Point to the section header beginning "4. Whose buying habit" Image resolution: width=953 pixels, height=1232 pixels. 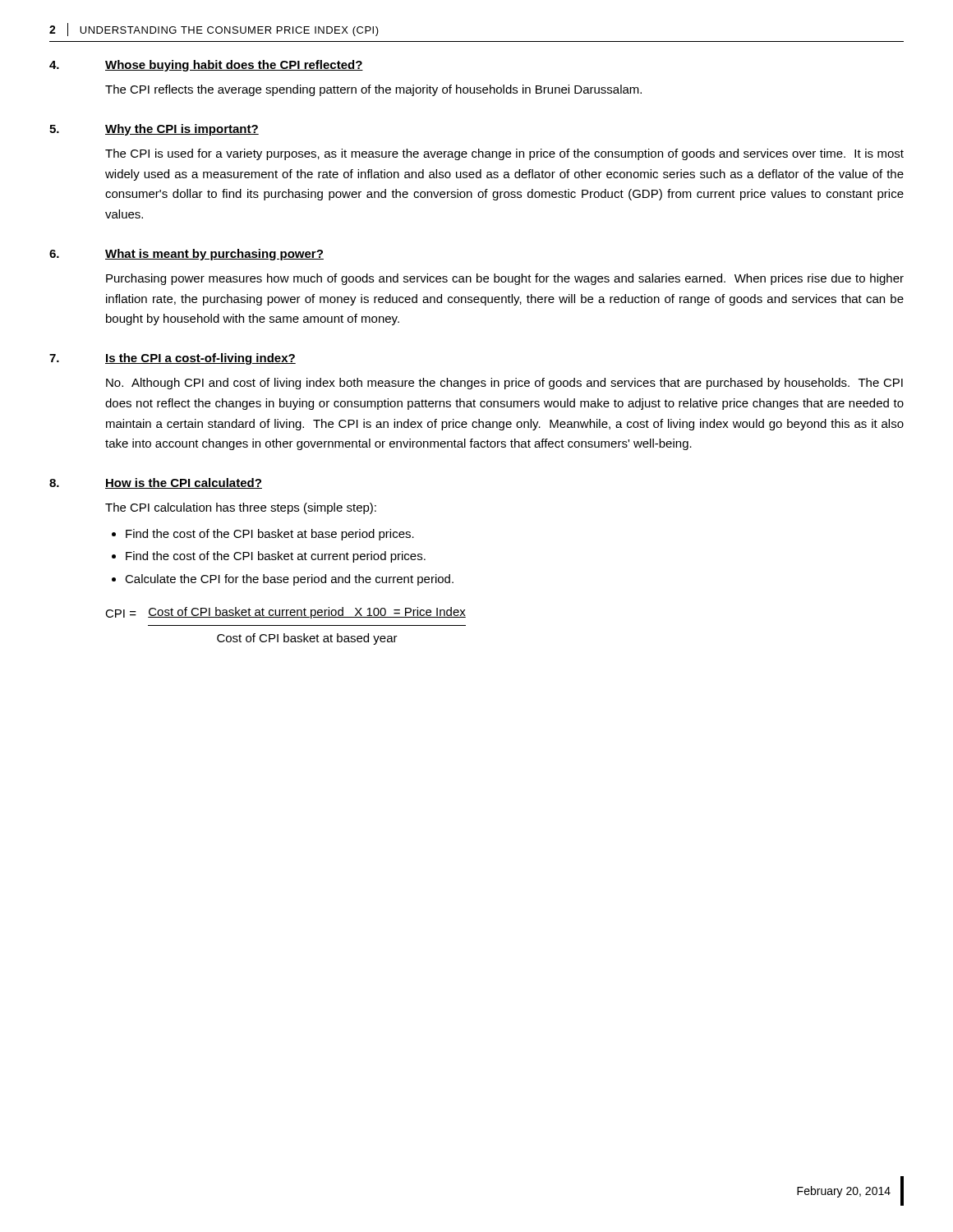[x=206, y=64]
